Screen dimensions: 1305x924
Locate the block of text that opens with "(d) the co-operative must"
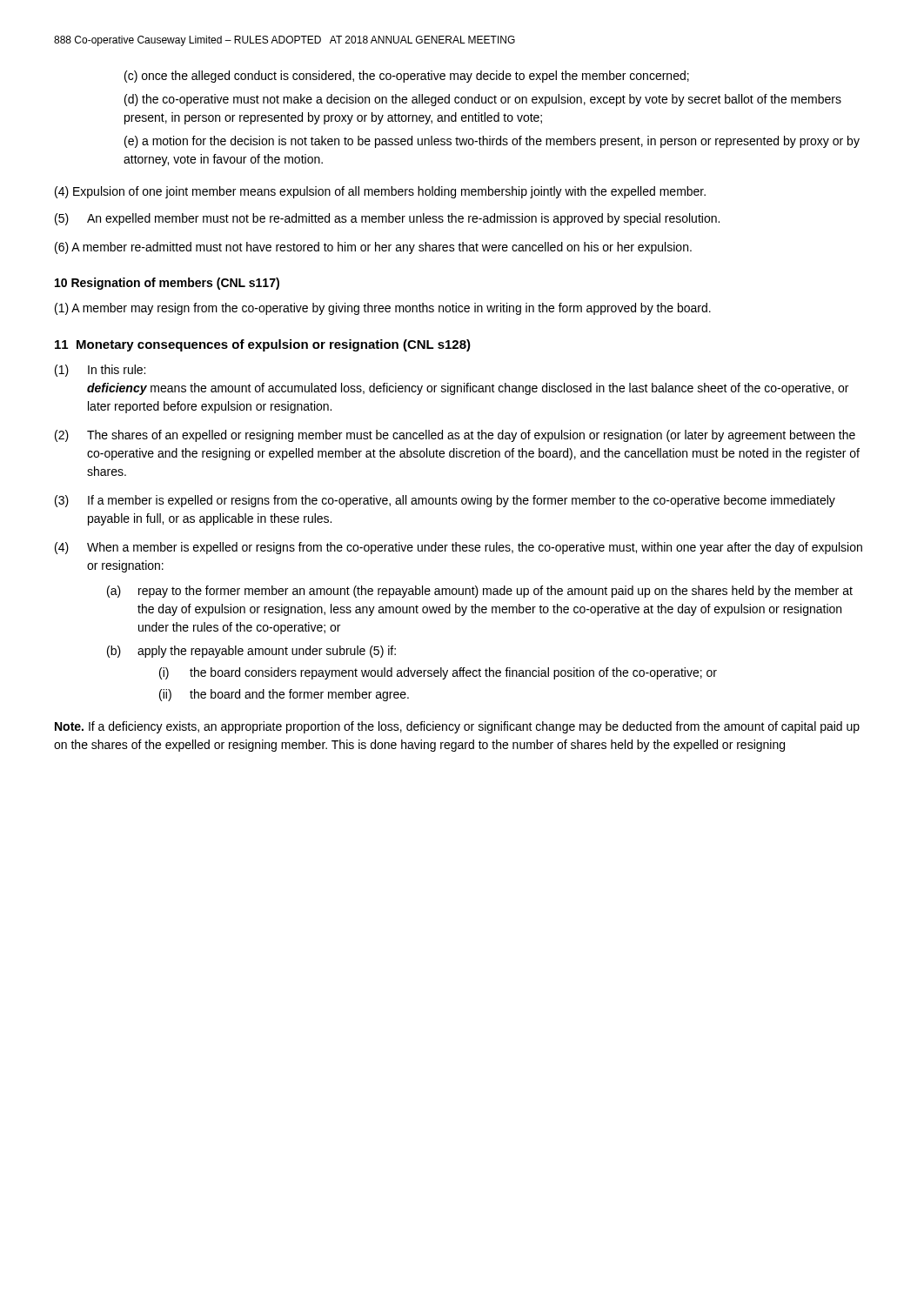point(482,108)
